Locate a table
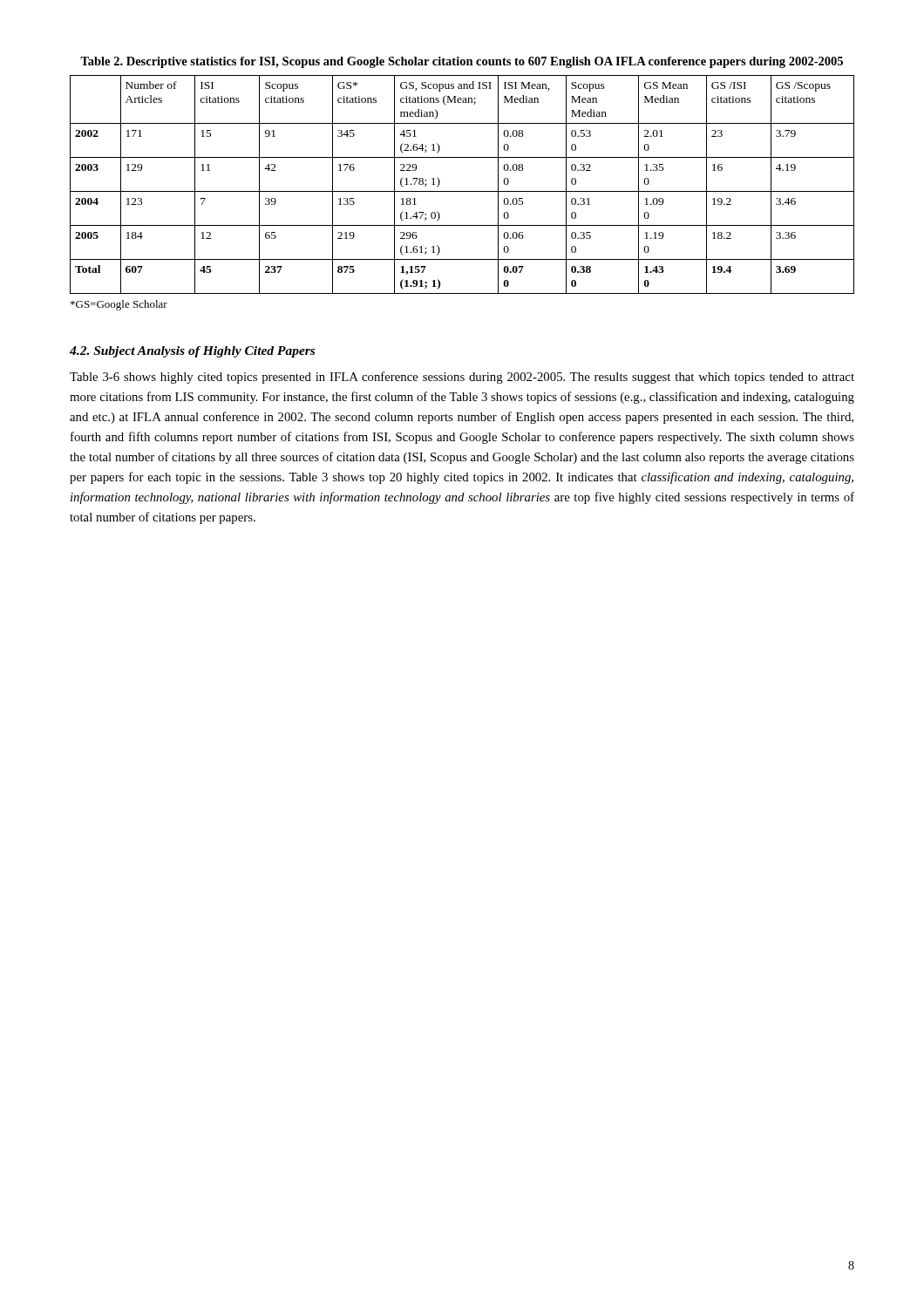Screen dimensions: 1308x924 462,185
